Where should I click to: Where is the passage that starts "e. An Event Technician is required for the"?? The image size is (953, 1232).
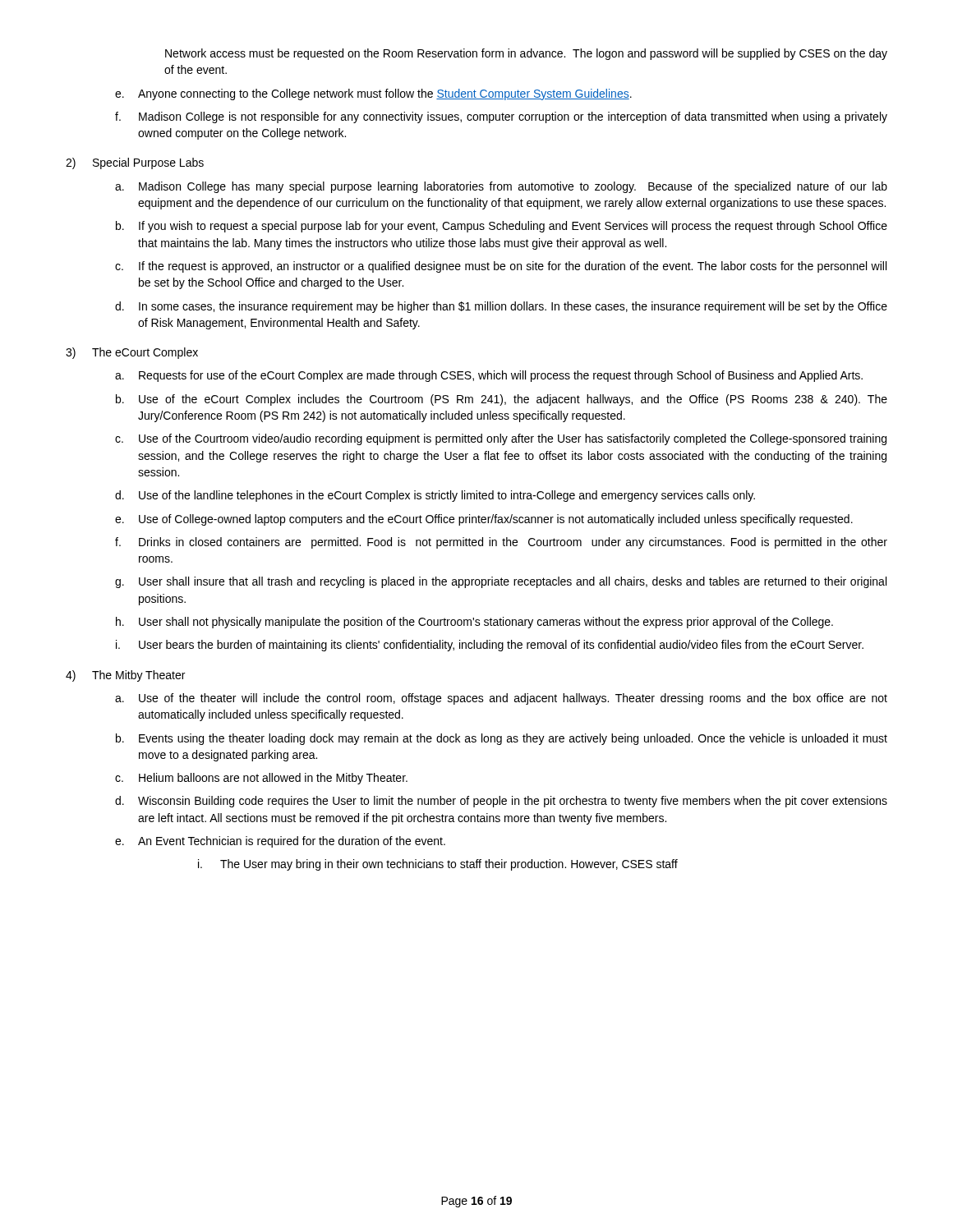[281, 841]
